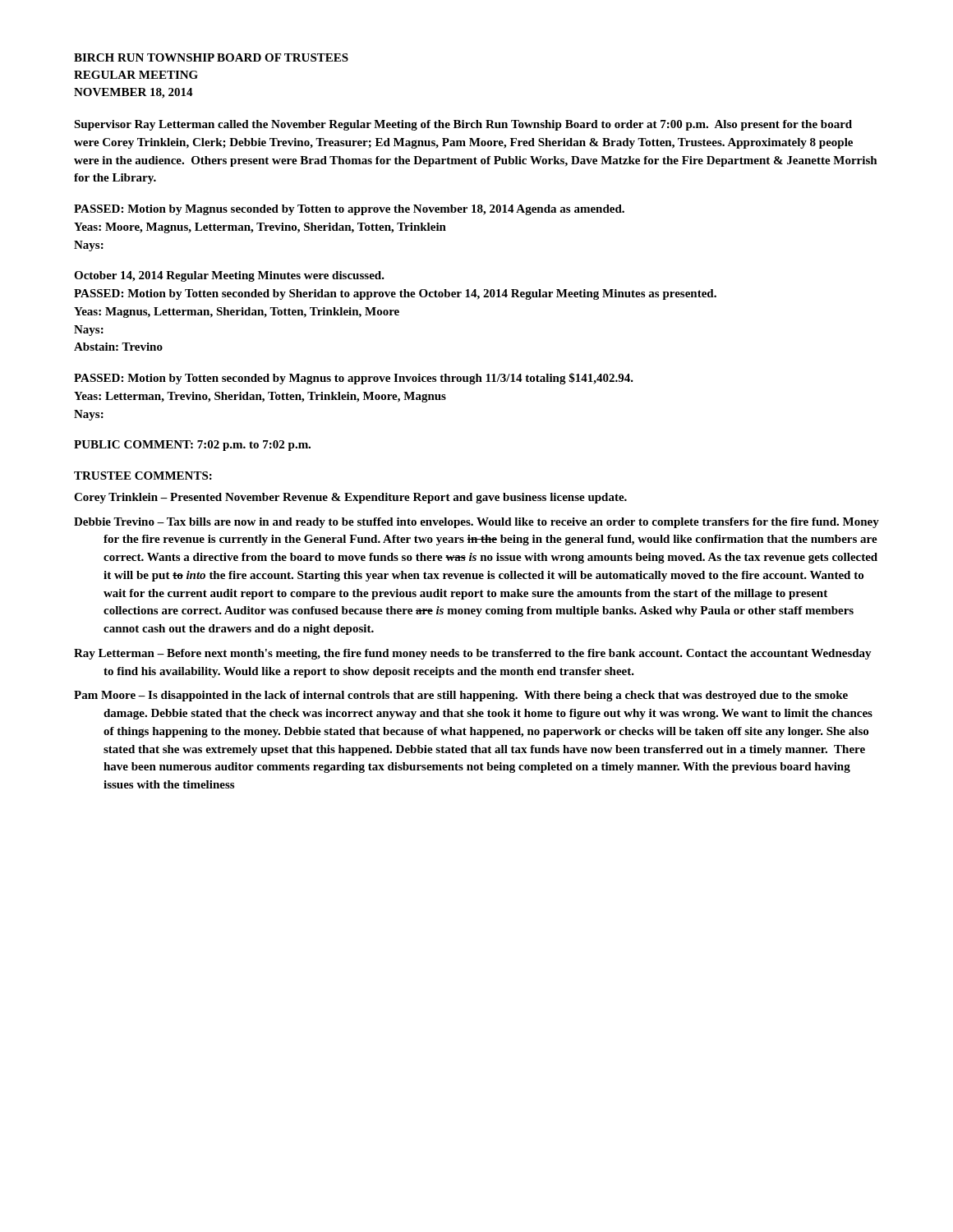The height and width of the screenshot is (1232, 953).
Task: Click on the text block containing "PUBLIC COMMENT: 7:02 p.m. to"
Action: [x=193, y=445]
